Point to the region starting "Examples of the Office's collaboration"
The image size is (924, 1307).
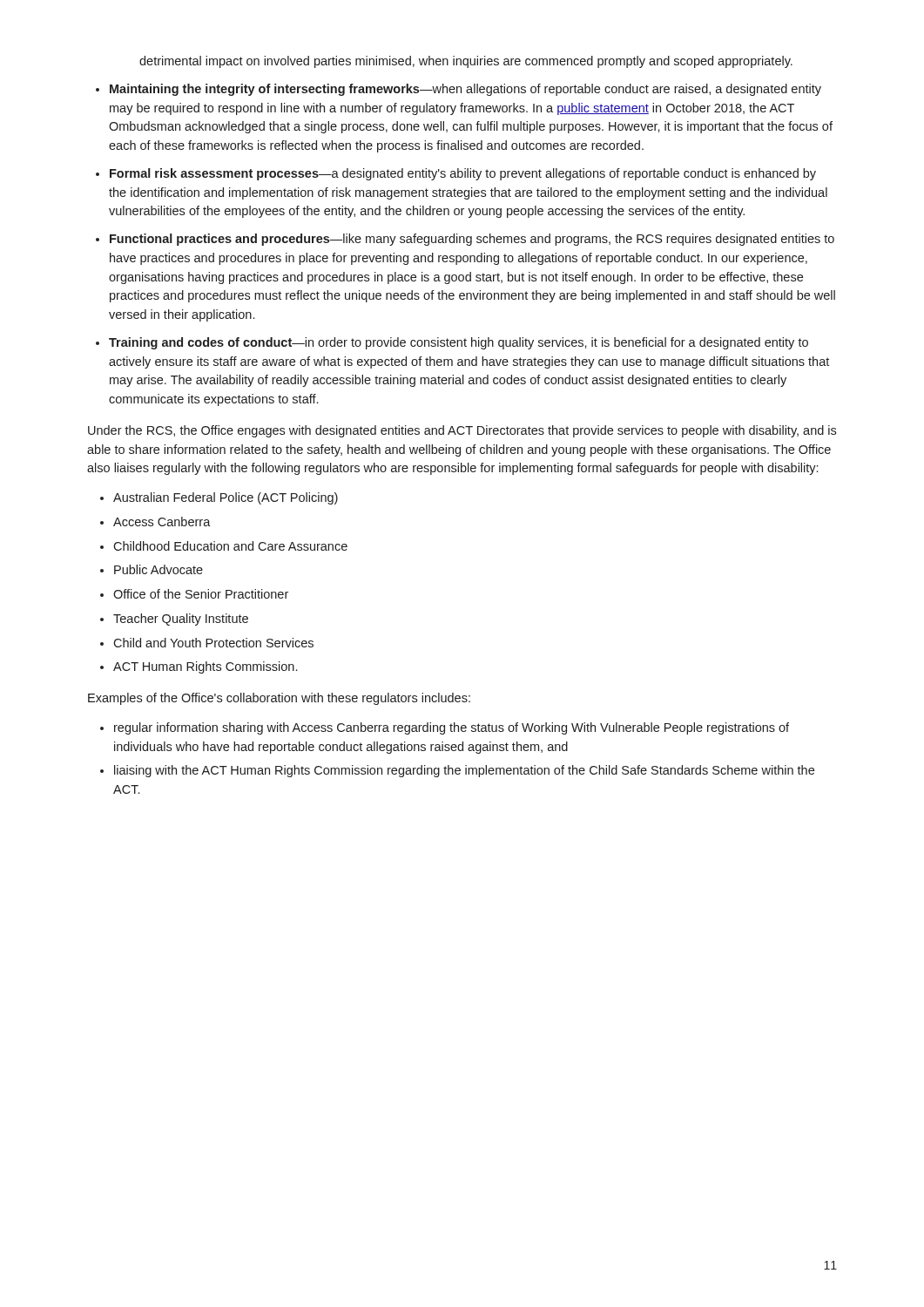coord(279,698)
